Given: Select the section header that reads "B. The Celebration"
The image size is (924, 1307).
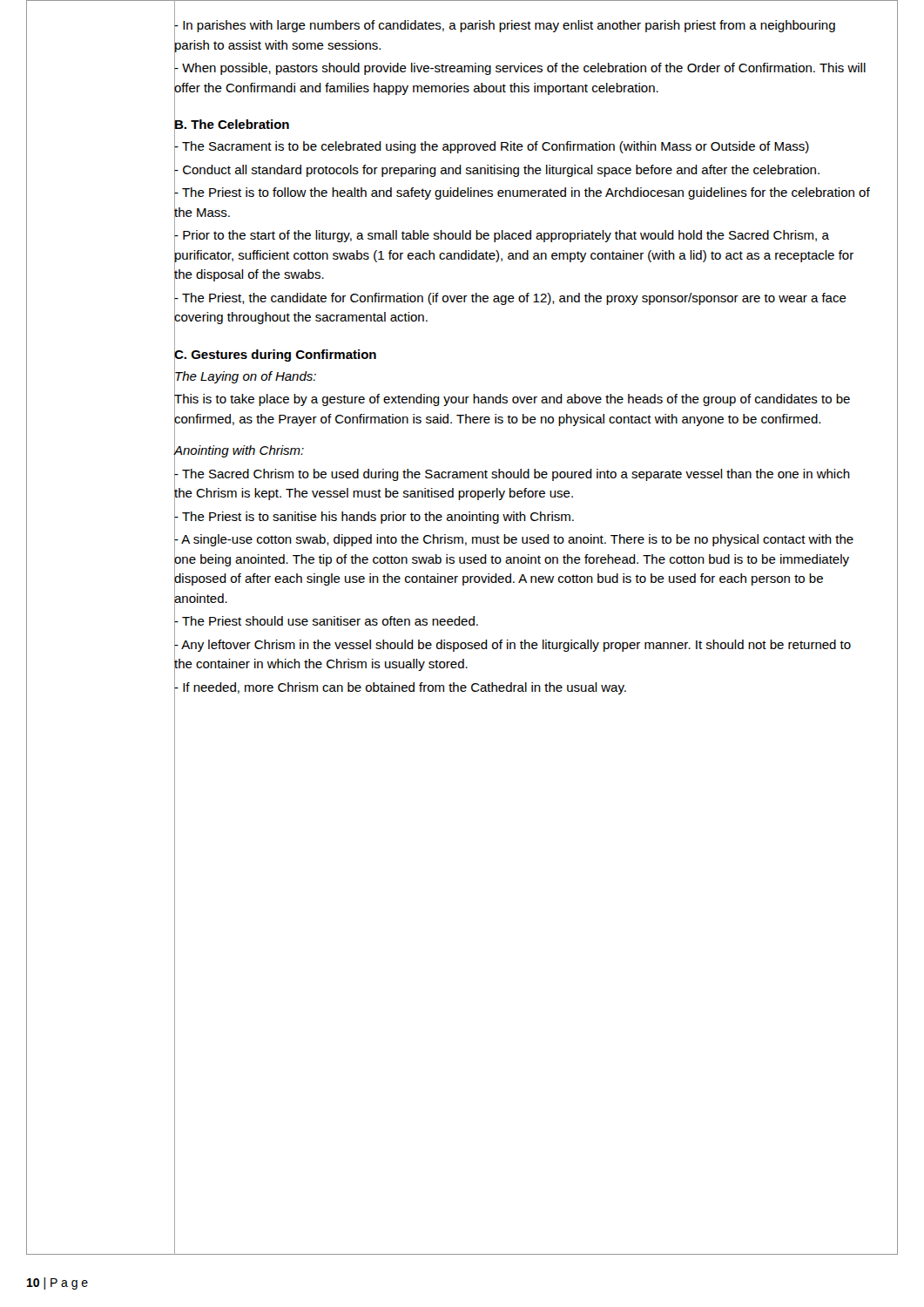Looking at the screenshot, I should click(x=232, y=124).
